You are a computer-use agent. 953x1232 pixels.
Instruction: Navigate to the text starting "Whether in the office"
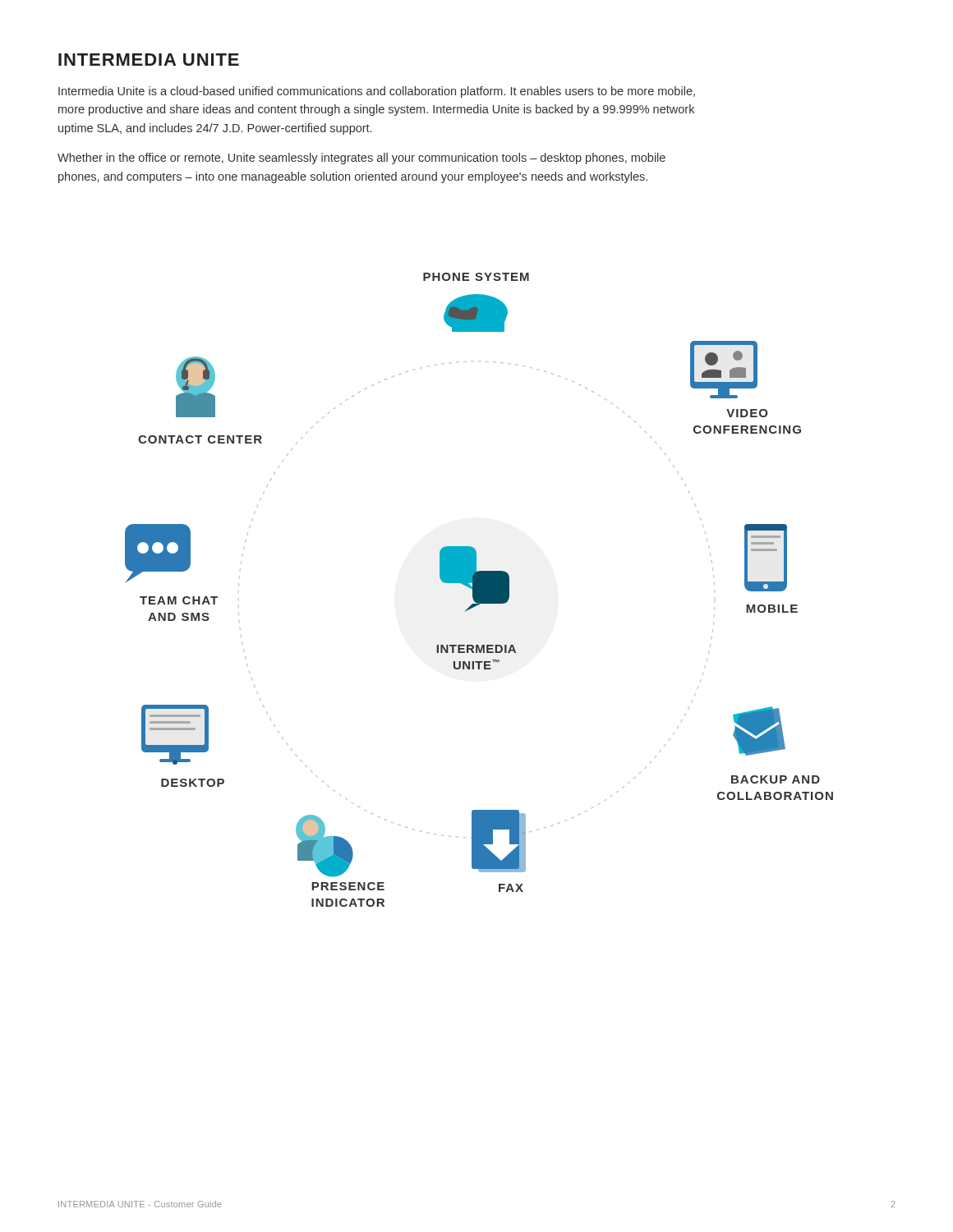pos(362,167)
